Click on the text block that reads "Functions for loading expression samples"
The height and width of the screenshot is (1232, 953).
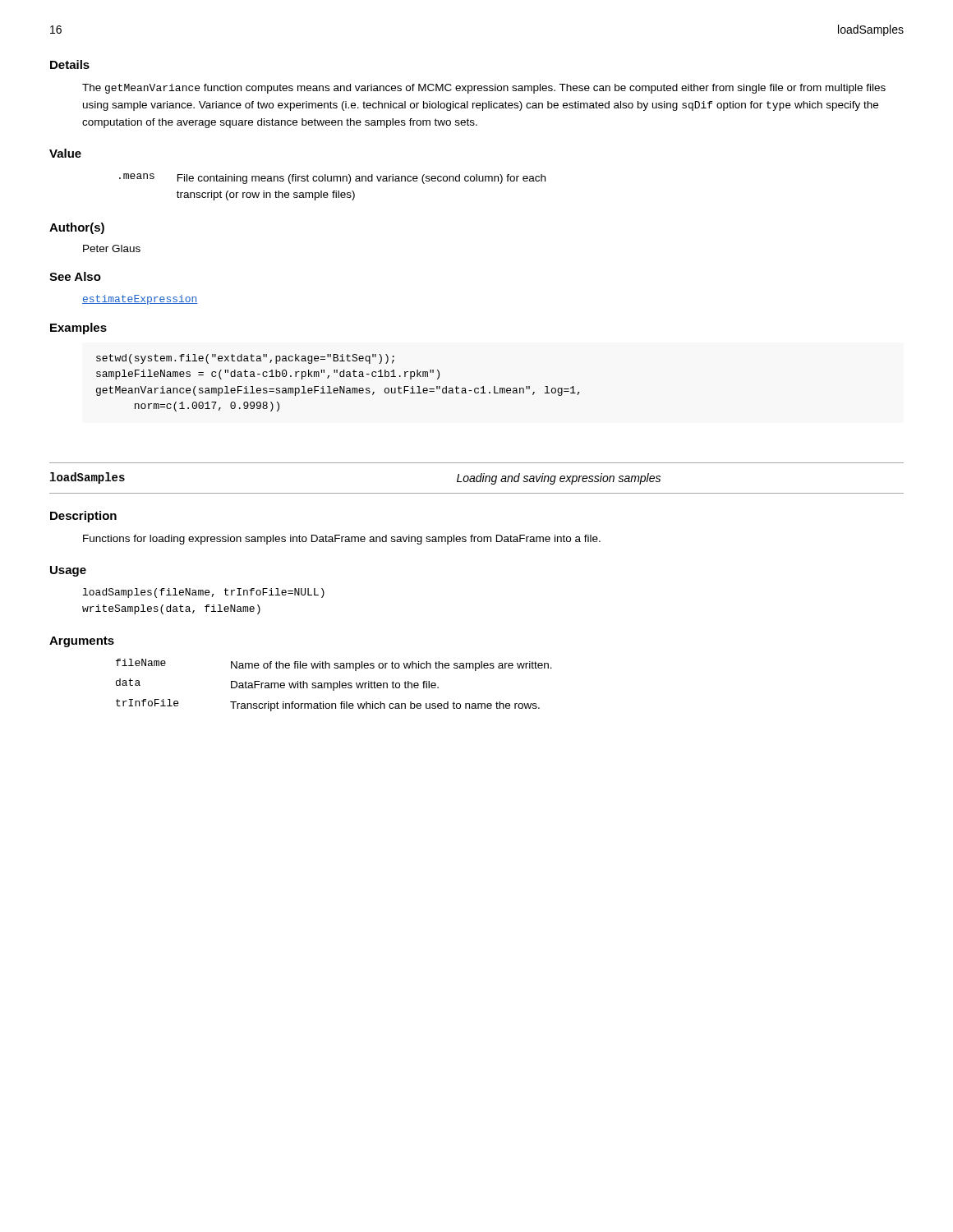point(342,538)
